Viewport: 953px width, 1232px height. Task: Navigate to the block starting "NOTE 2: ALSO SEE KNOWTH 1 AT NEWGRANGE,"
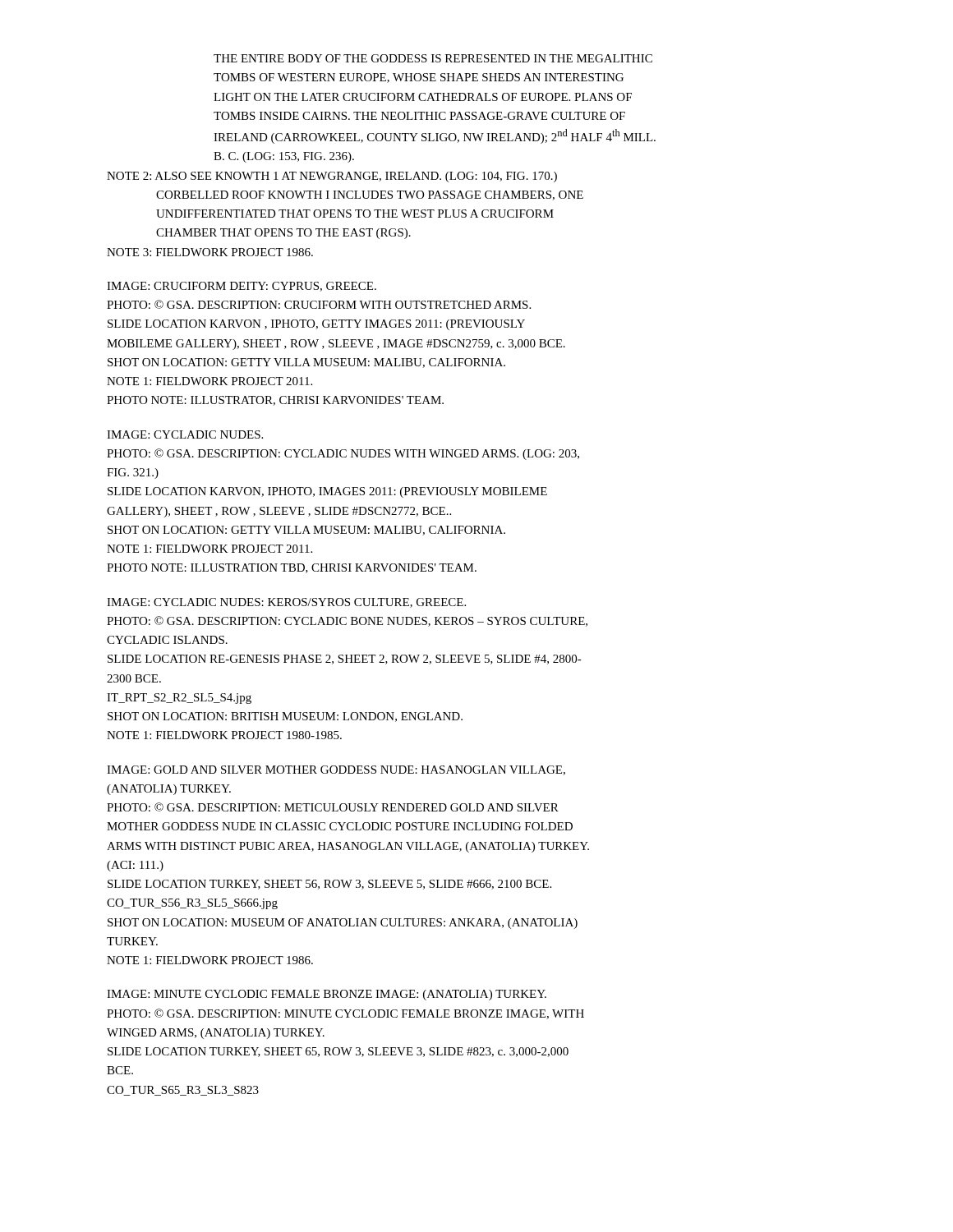pyautogui.click(x=464, y=205)
